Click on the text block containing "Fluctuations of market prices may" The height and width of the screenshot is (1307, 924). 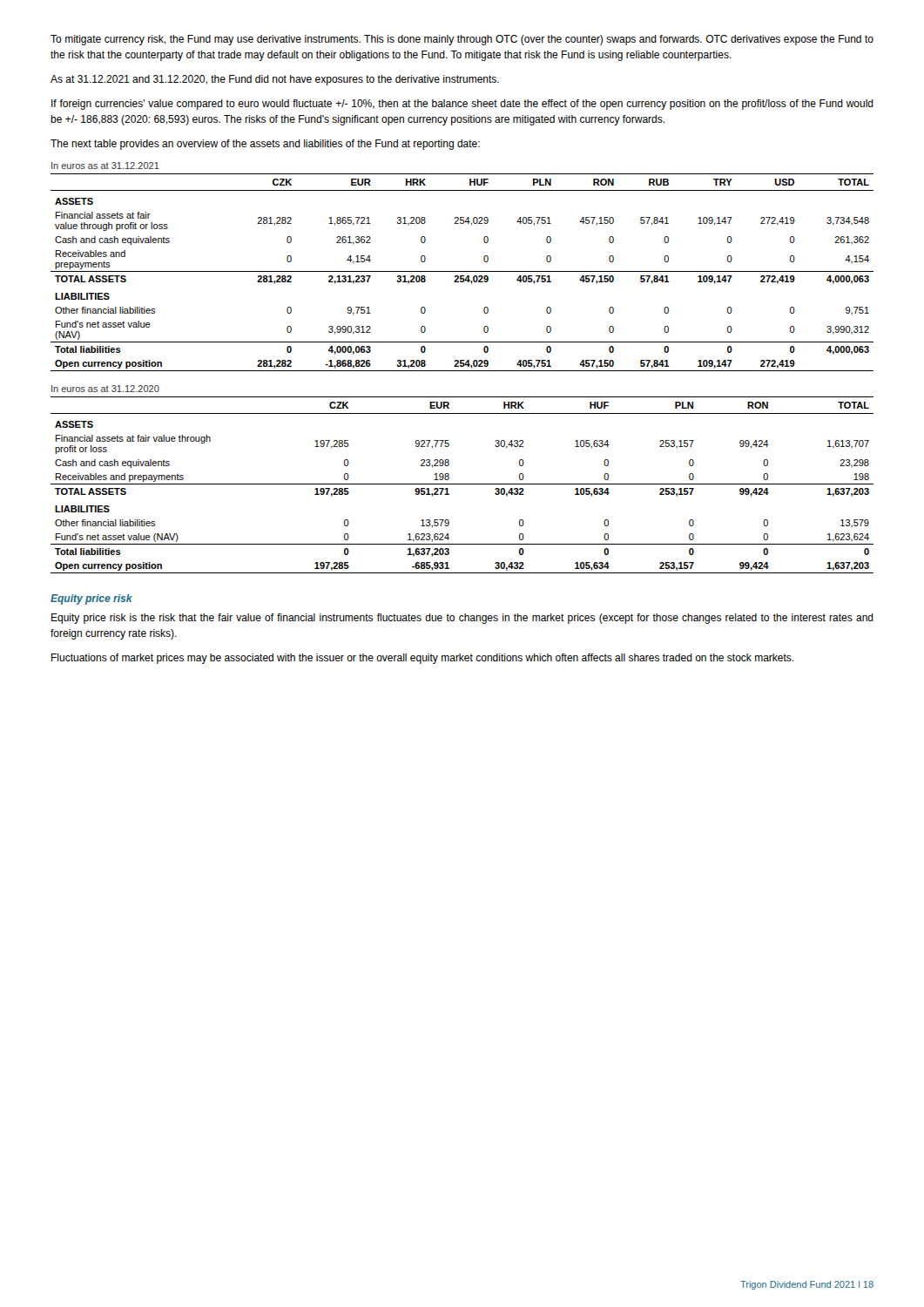(x=462, y=658)
